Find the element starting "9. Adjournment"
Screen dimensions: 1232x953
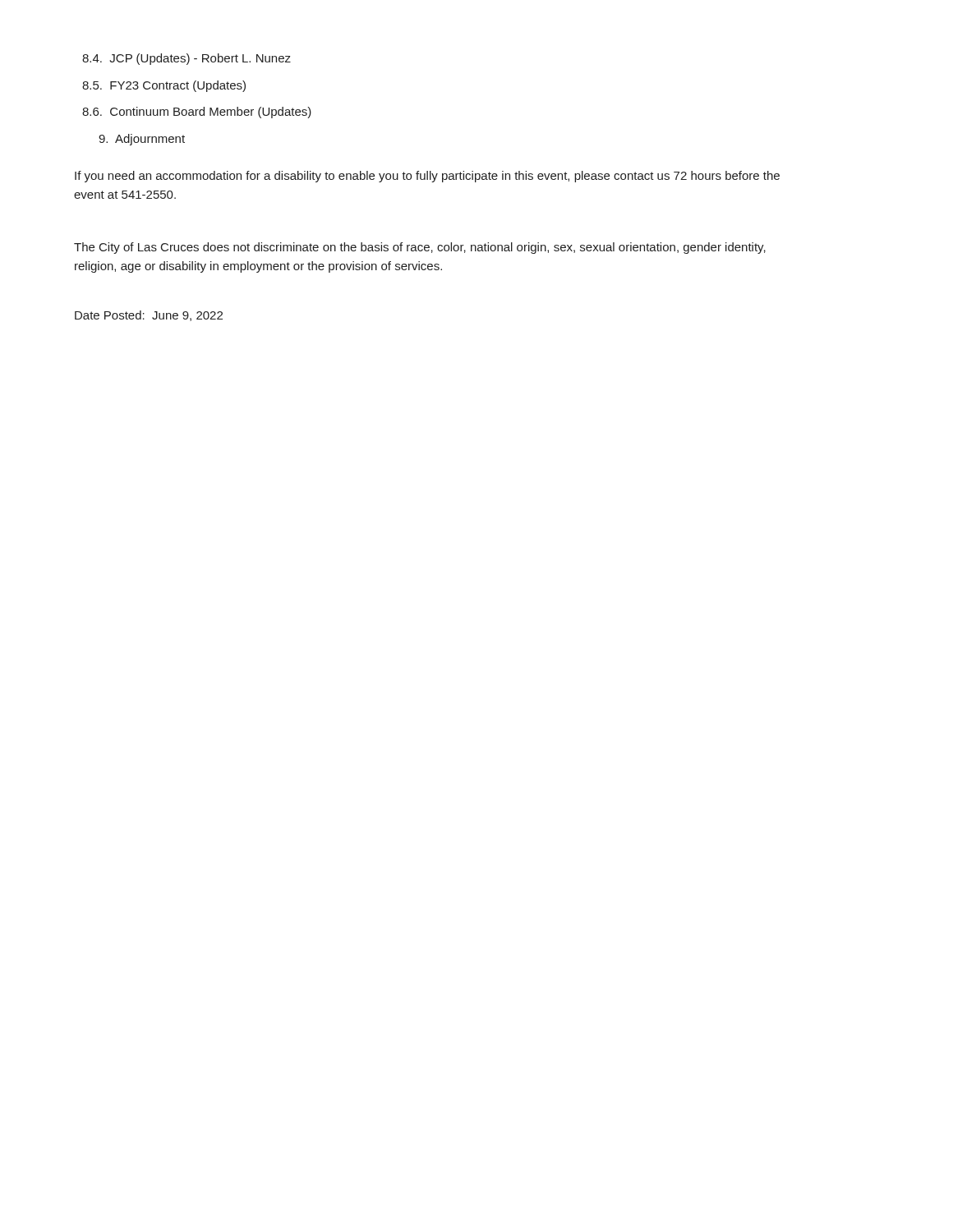[x=142, y=138]
